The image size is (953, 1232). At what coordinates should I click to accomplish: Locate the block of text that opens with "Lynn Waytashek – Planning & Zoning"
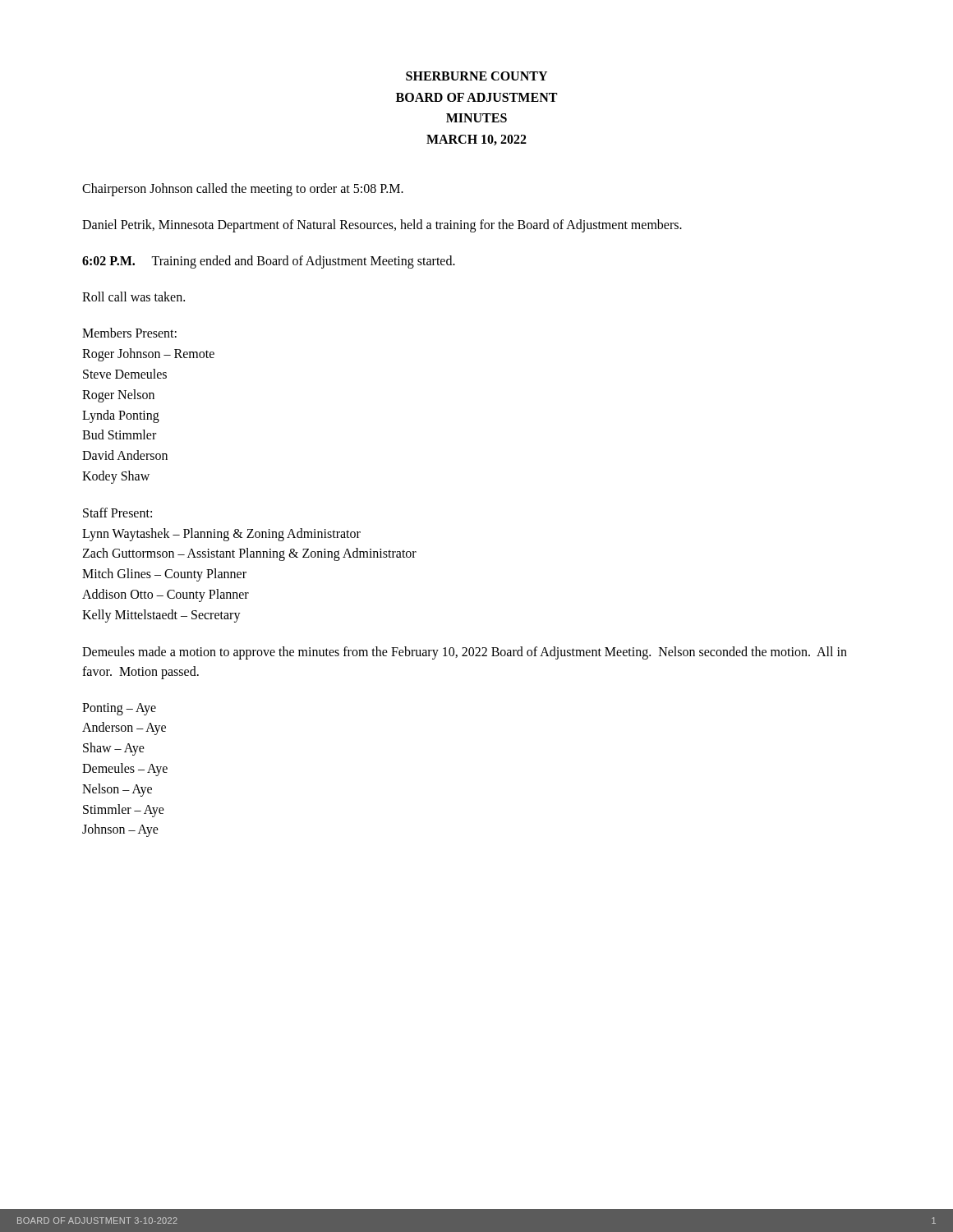(x=221, y=533)
